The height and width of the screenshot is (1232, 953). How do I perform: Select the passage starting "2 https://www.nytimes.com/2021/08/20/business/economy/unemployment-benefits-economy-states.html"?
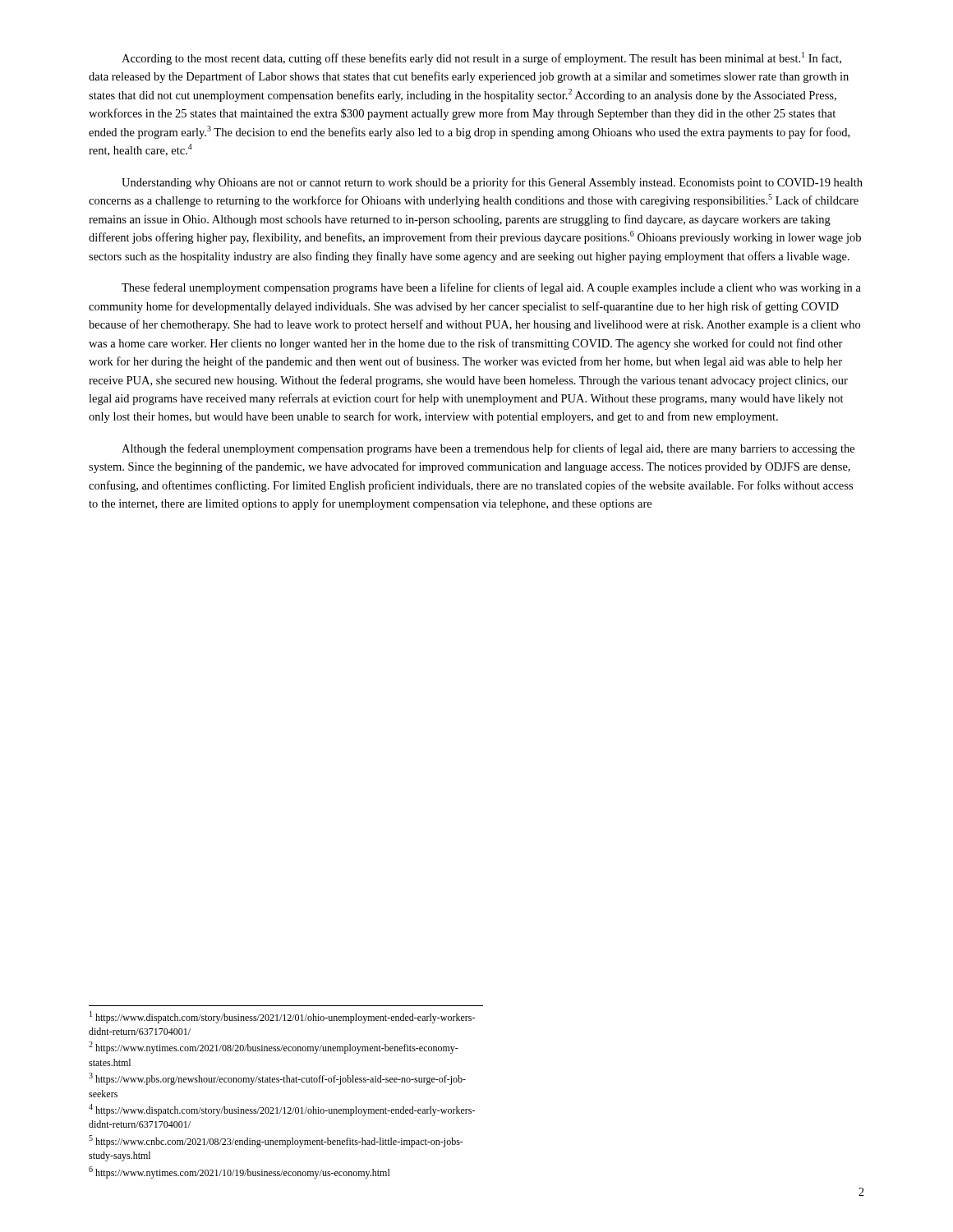[x=274, y=1055]
